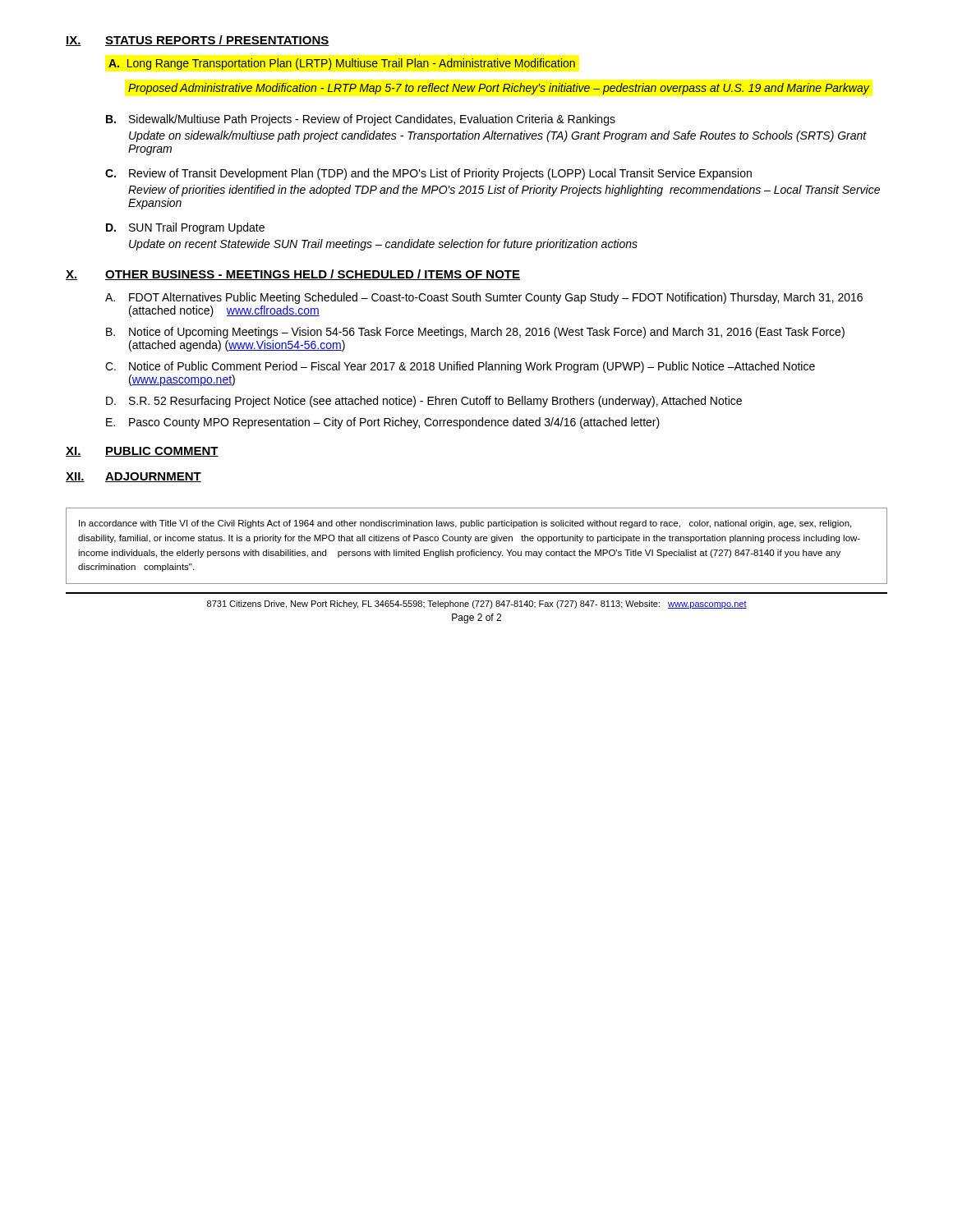Click on the list item containing "C. Review of Transit Development Plan (TDP)"
This screenshot has width=953, height=1232.
[429, 173]
